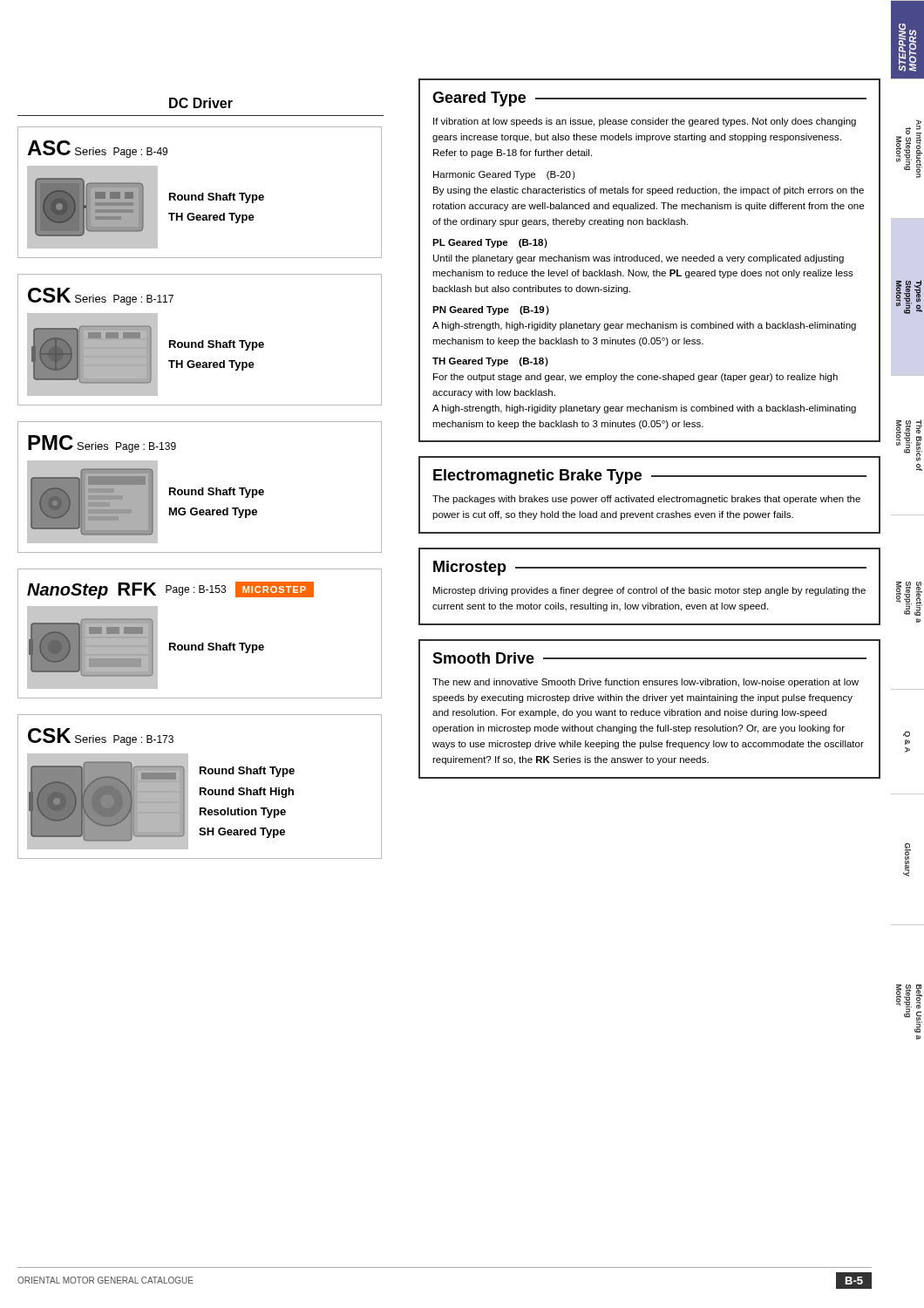924x1308 pixels.
Task: Point to the element starting "The packages with brakes use power"
Action: point(647,507)
